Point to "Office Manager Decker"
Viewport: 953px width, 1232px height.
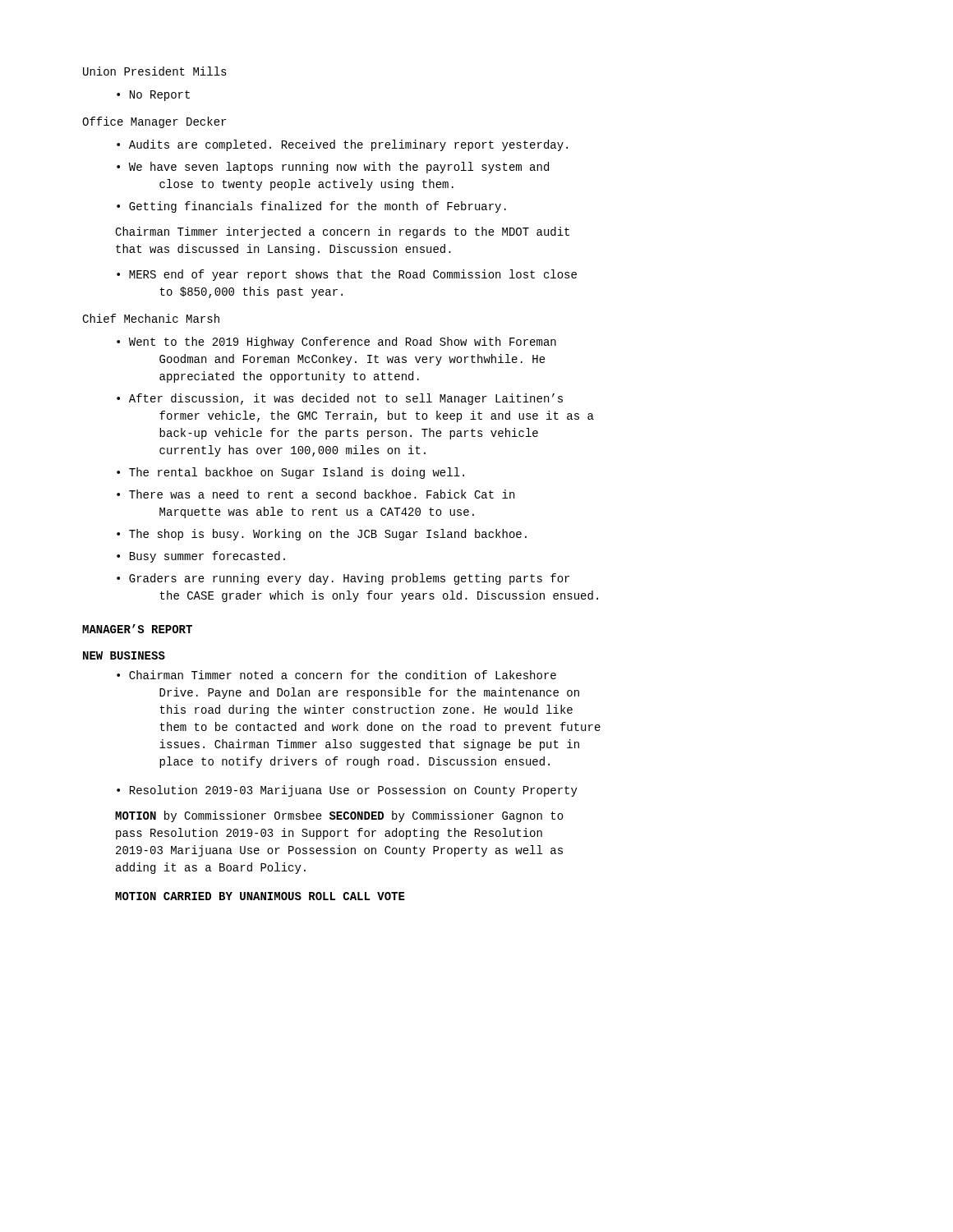click(155, 122)
